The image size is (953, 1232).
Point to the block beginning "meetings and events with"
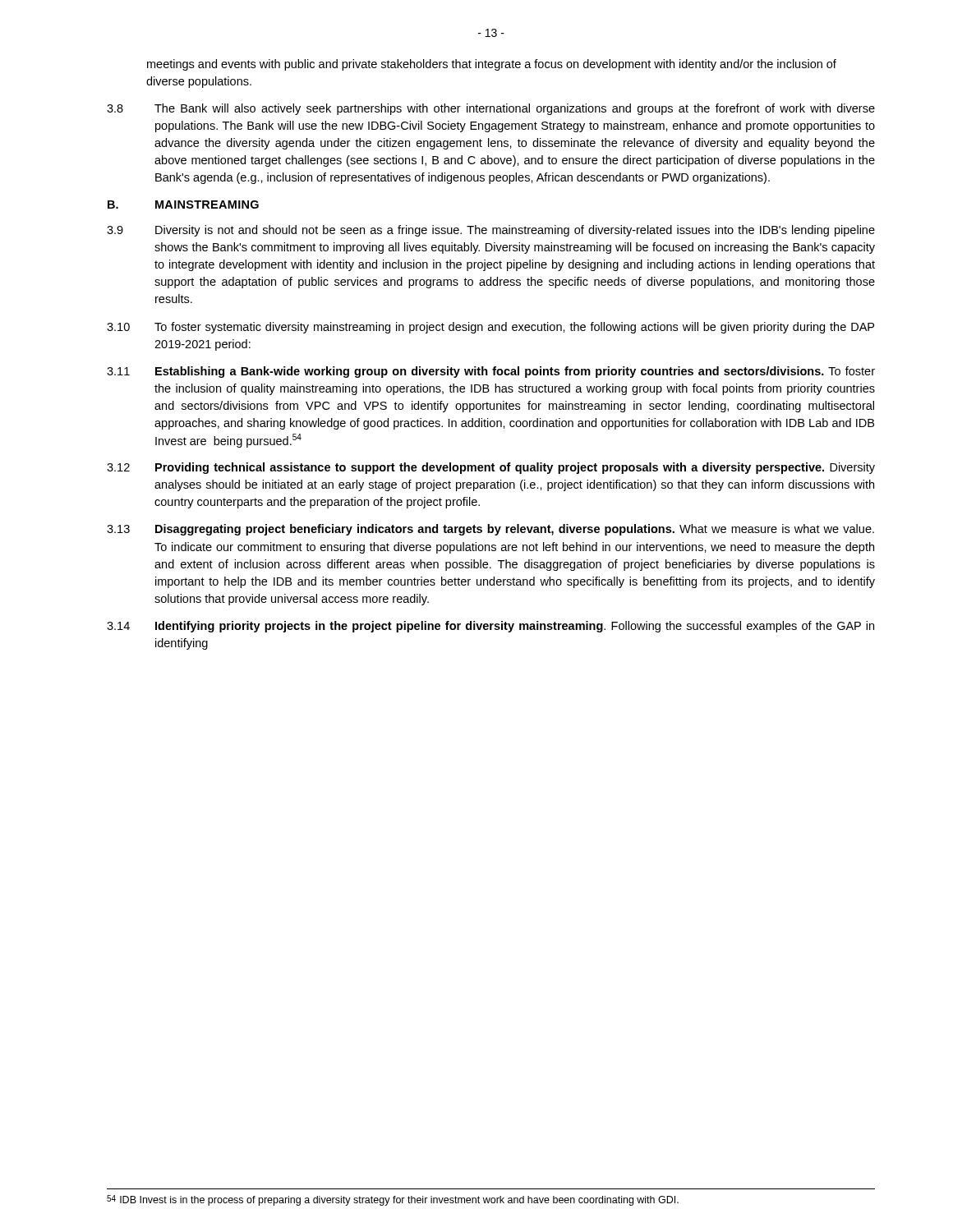click(491, 73)
